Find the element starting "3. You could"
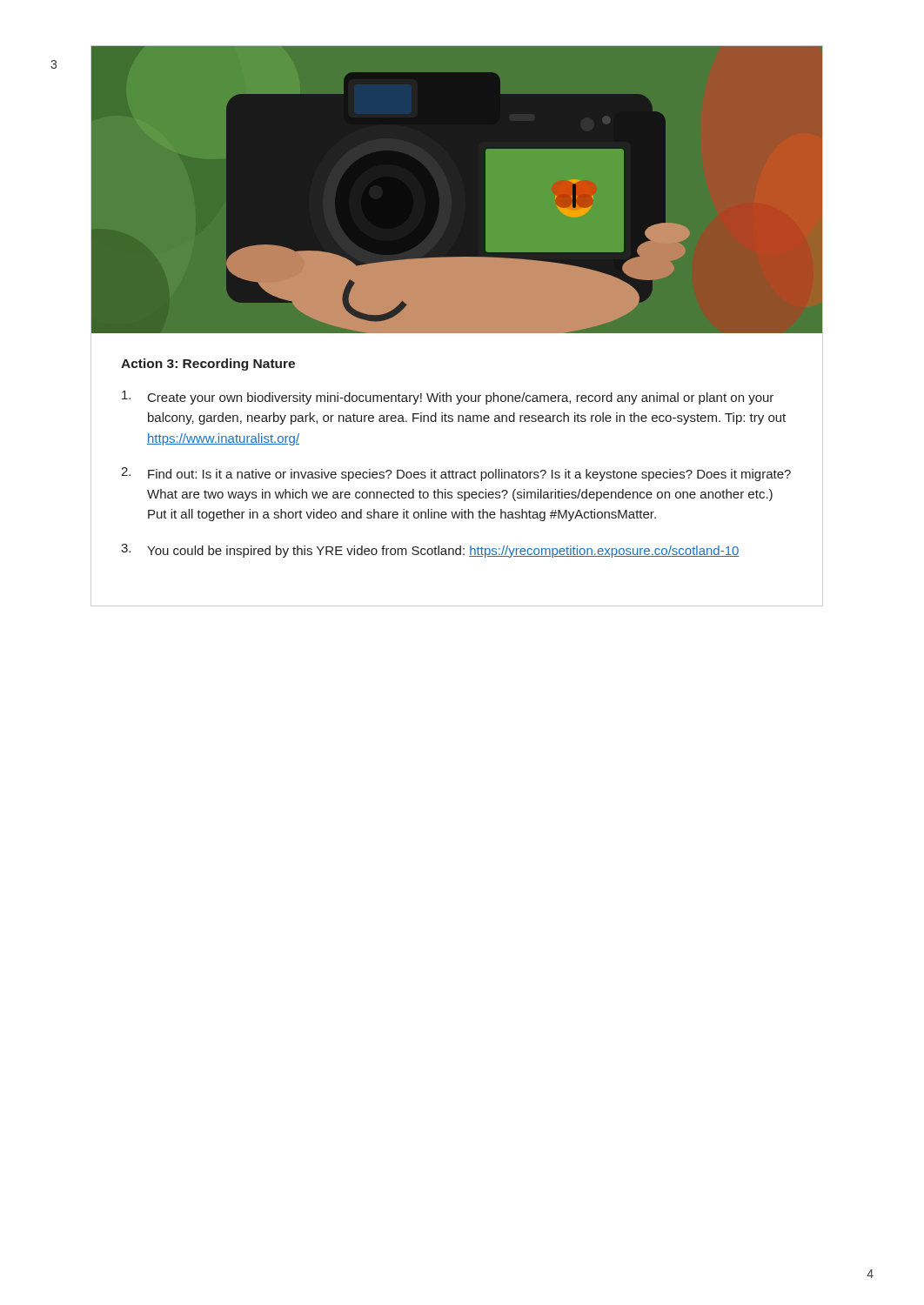 tap(430, 550)
